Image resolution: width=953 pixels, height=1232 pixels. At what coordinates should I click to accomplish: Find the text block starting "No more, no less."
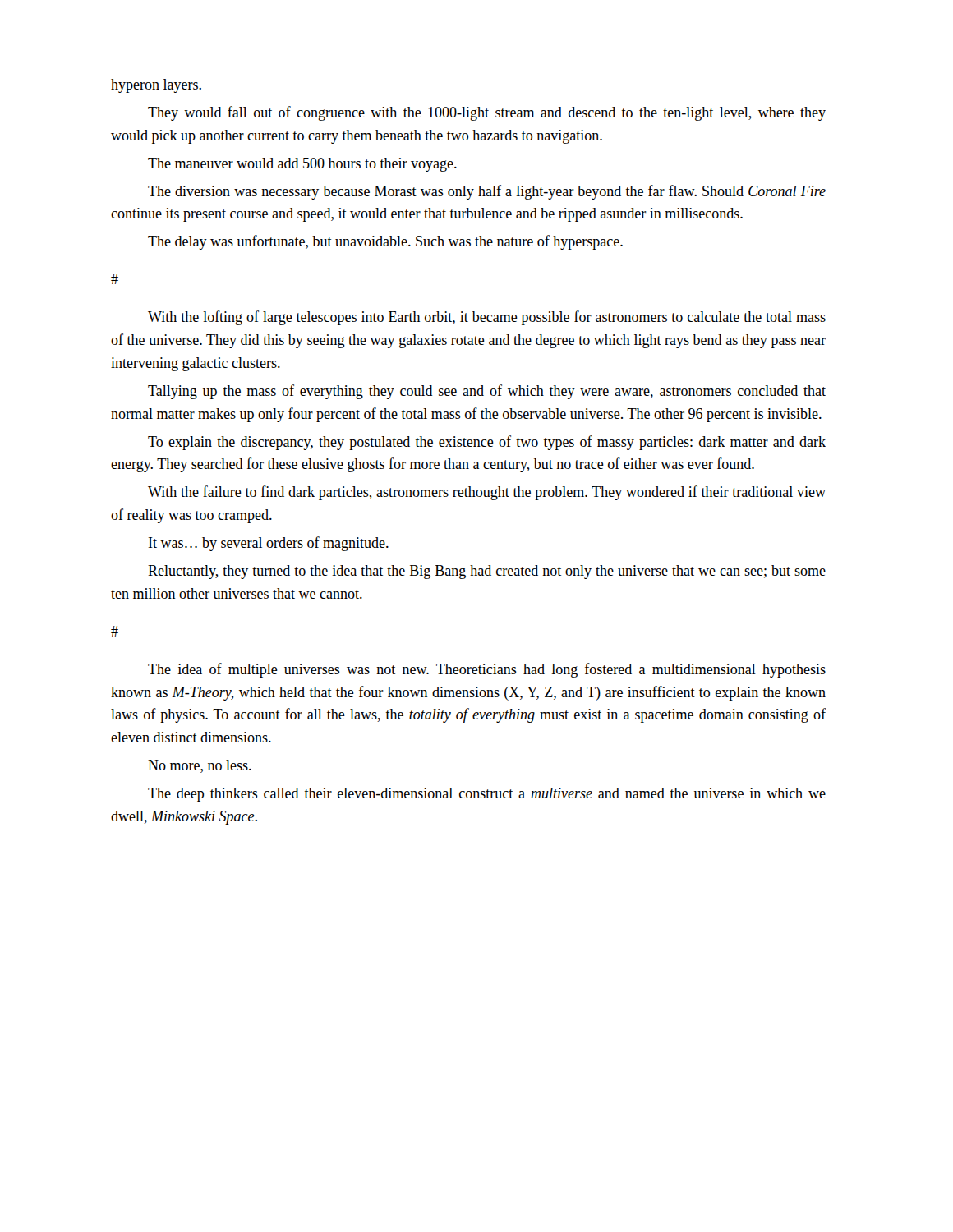[200, 766]
